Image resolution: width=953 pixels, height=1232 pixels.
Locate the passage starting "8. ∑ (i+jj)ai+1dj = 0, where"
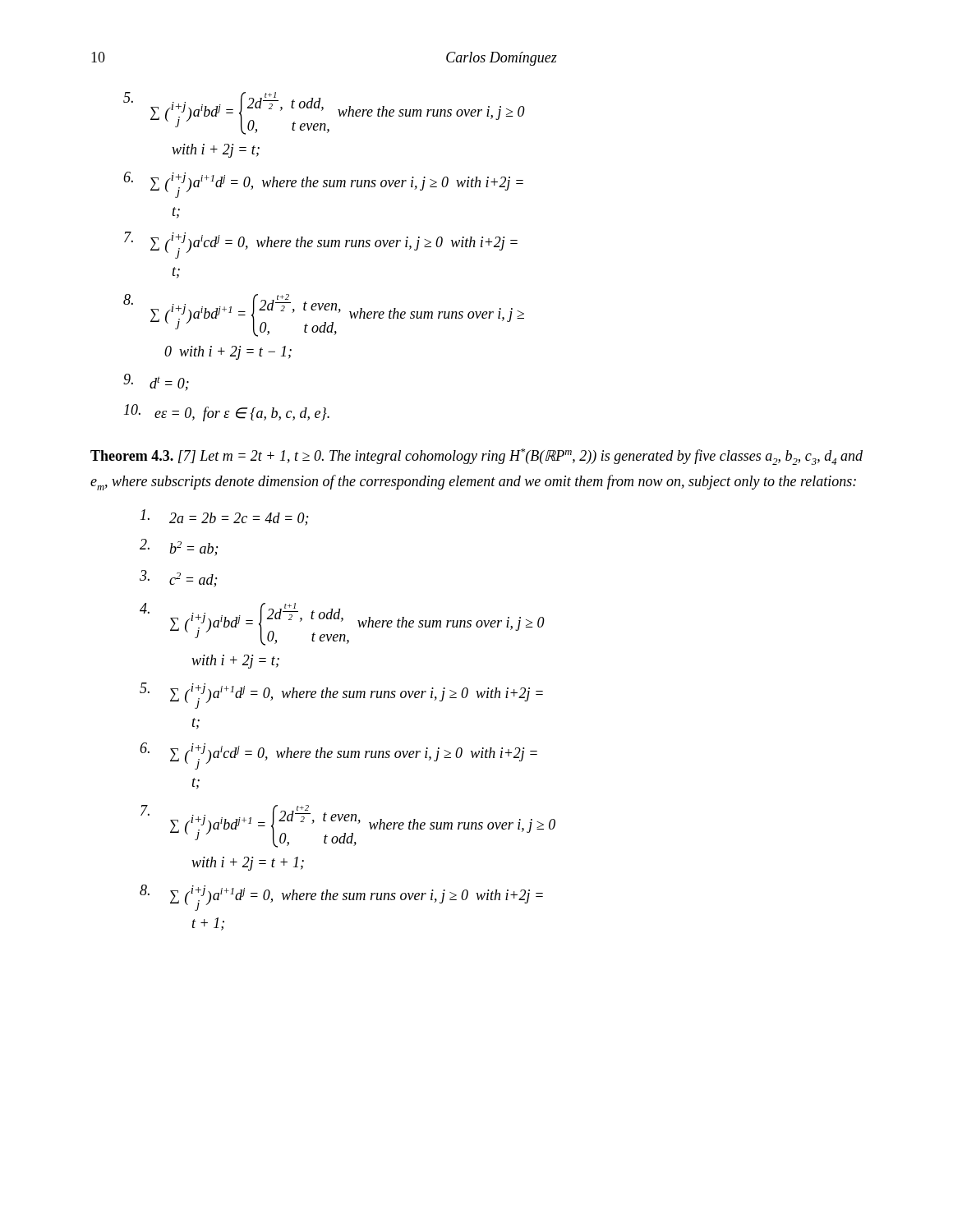click(342, 909)
